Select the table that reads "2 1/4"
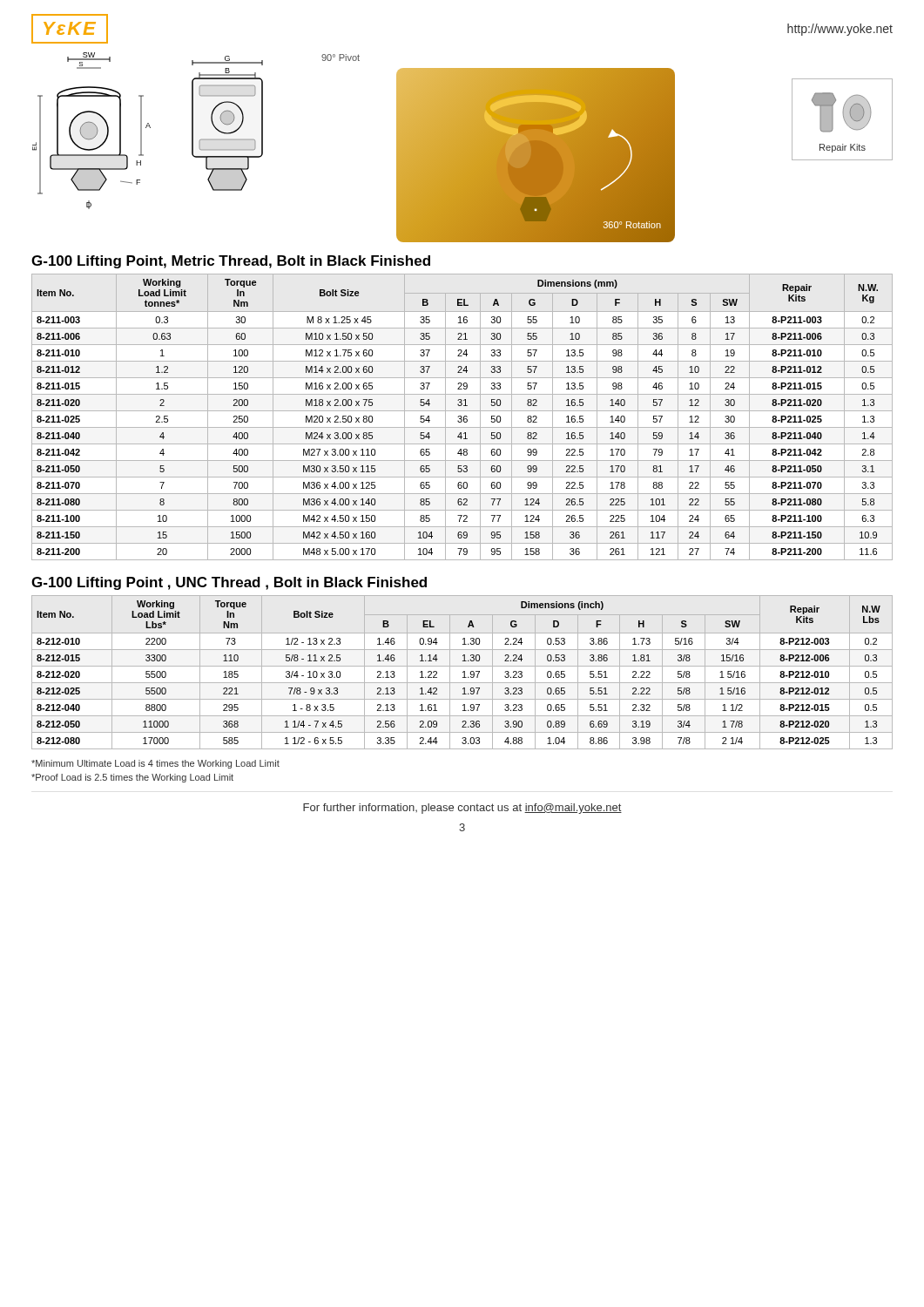The image size is (924, 1307). click(x=462, y=672)
